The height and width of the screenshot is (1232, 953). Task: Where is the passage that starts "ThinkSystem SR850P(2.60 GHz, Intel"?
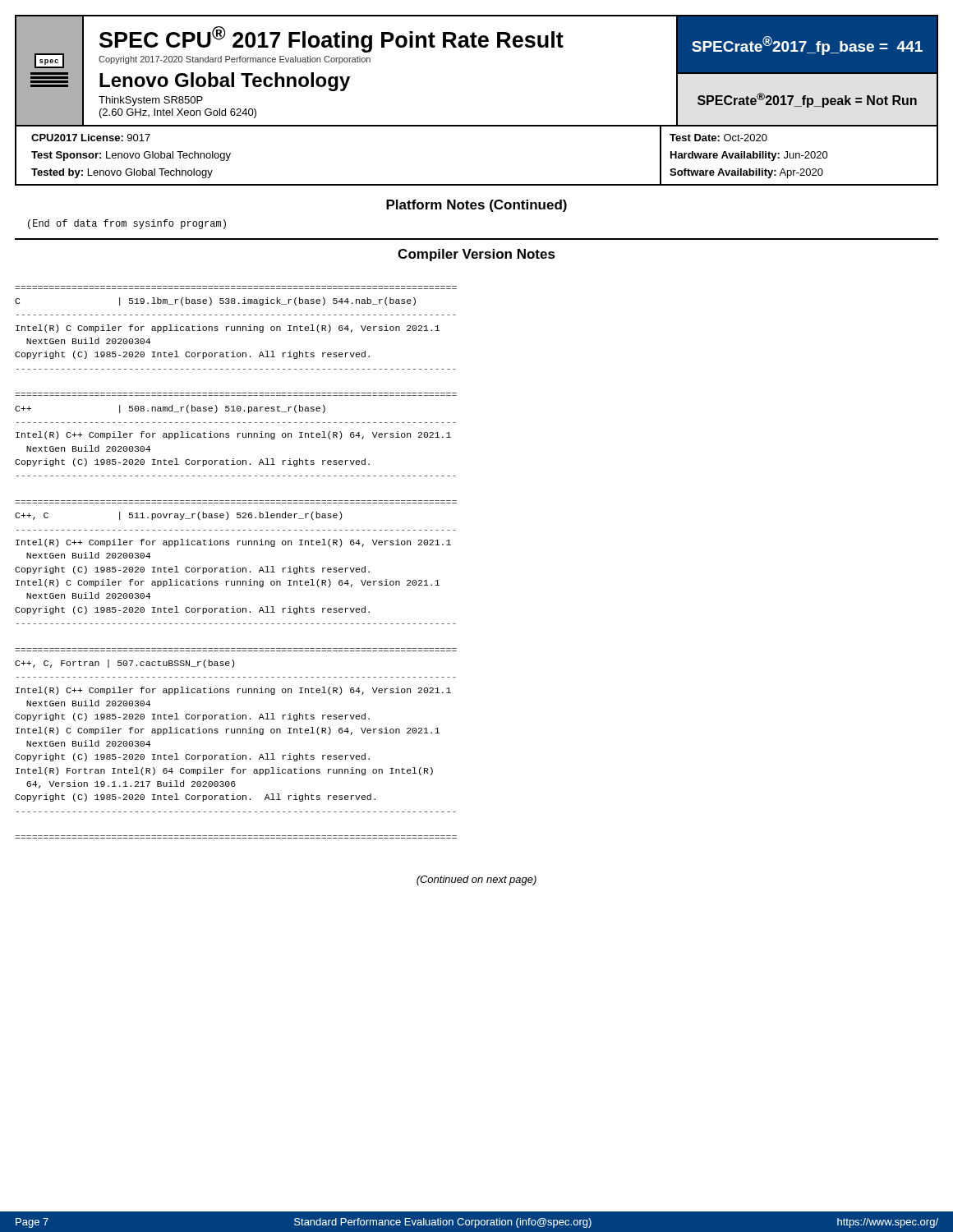pos(178,106)
